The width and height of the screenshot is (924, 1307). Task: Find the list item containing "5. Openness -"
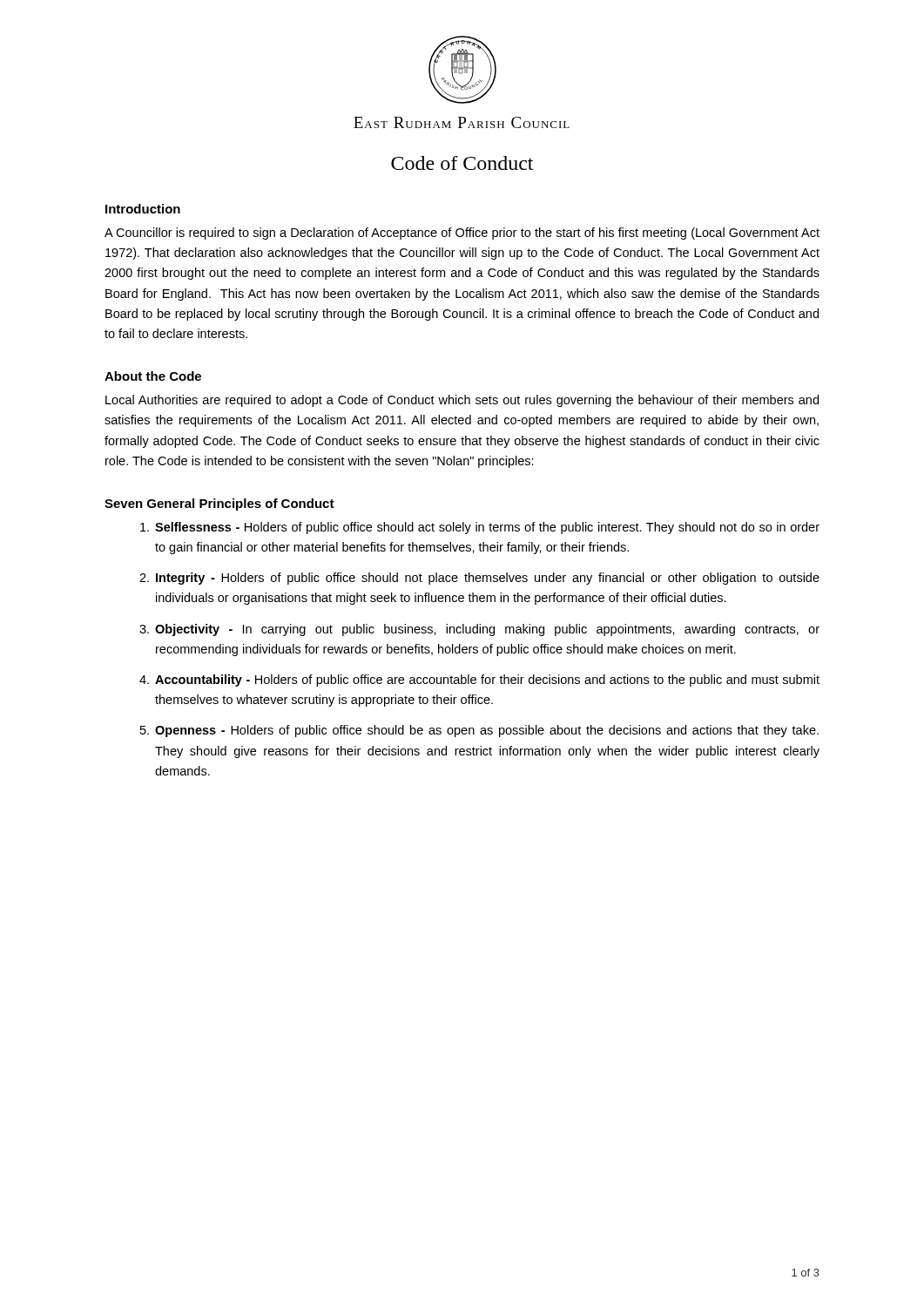pyautogui.click(x=475, y=751)
